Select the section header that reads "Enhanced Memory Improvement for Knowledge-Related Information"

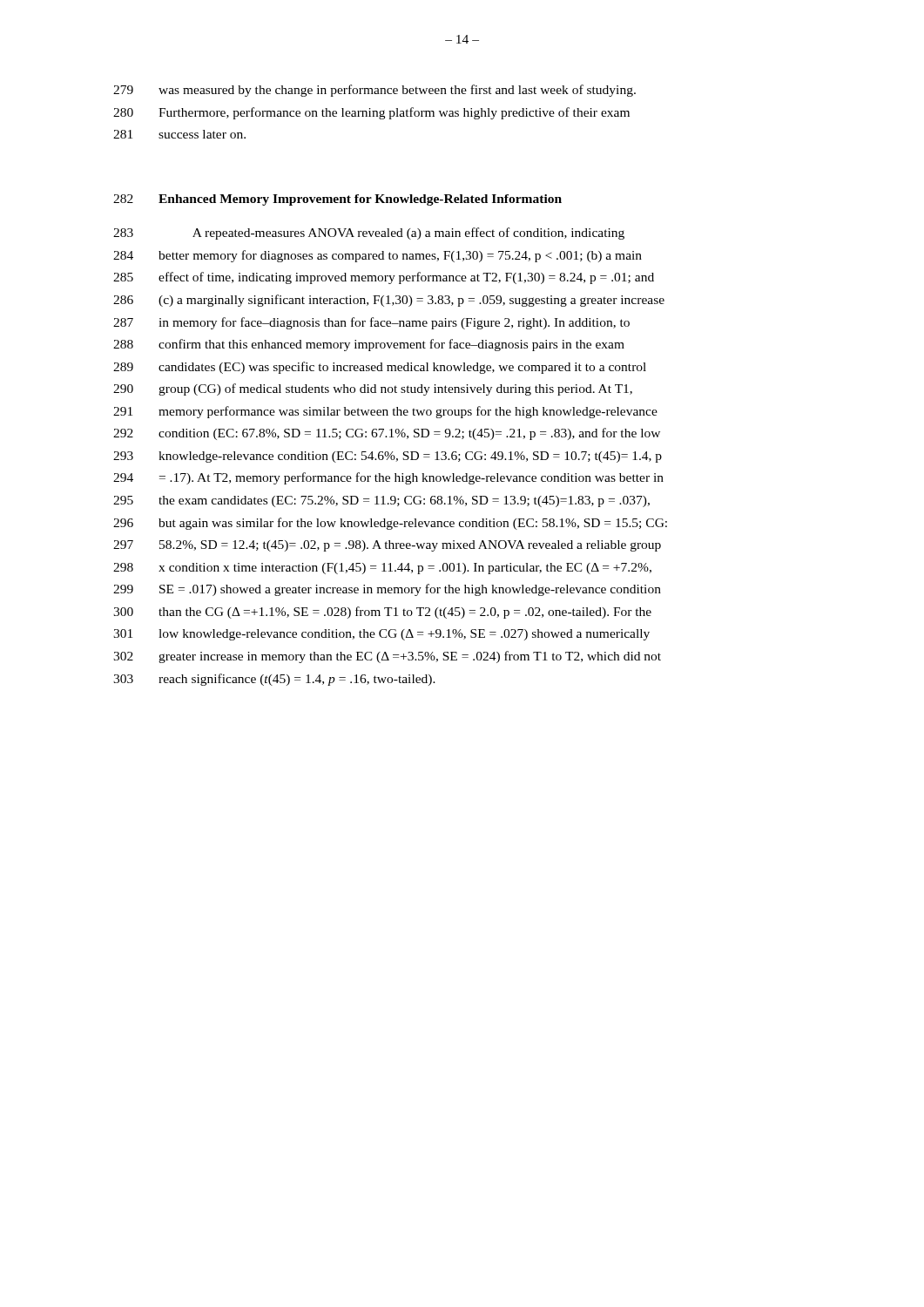point(360,198)
